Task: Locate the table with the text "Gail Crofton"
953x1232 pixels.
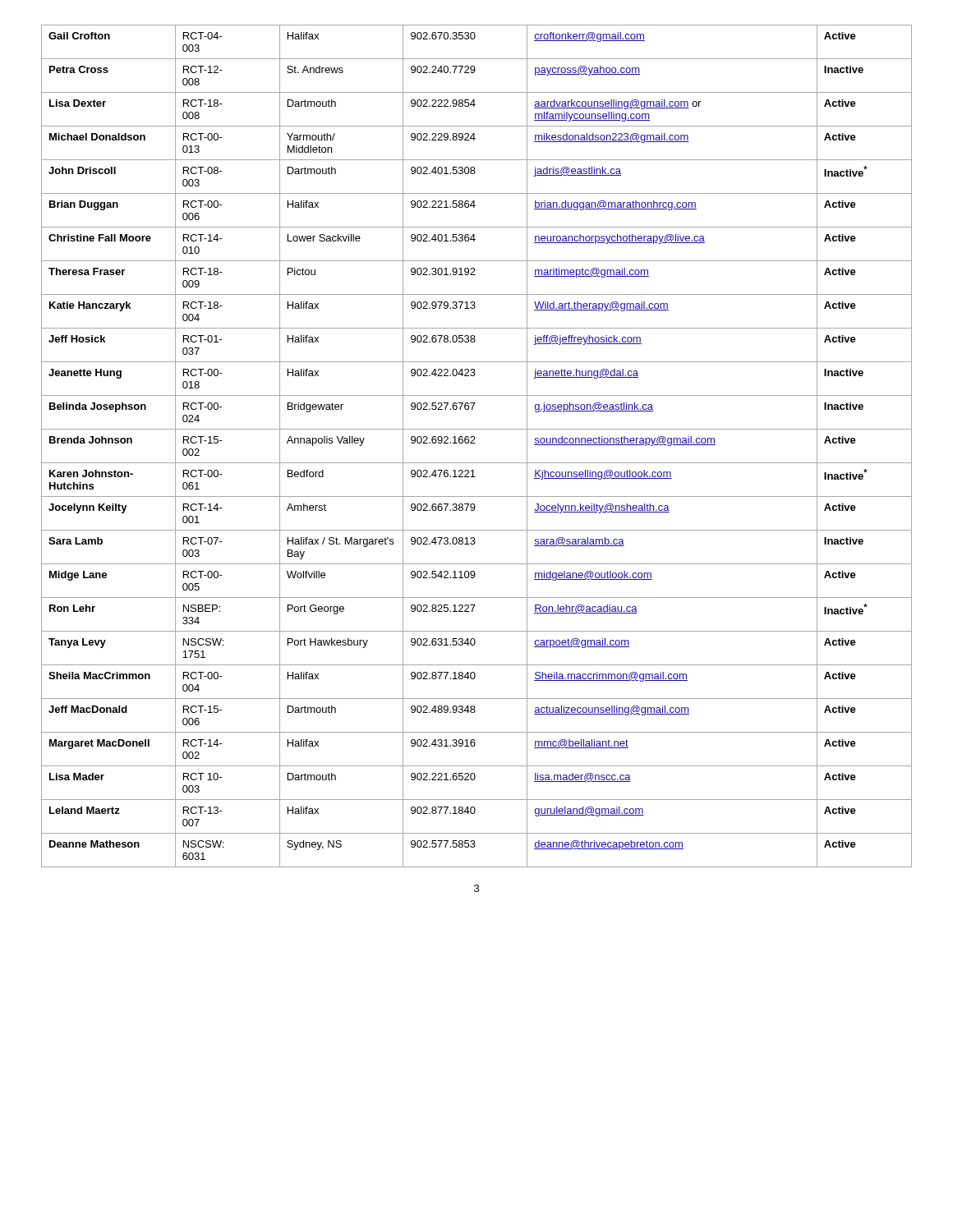Action: pos(476,446)
